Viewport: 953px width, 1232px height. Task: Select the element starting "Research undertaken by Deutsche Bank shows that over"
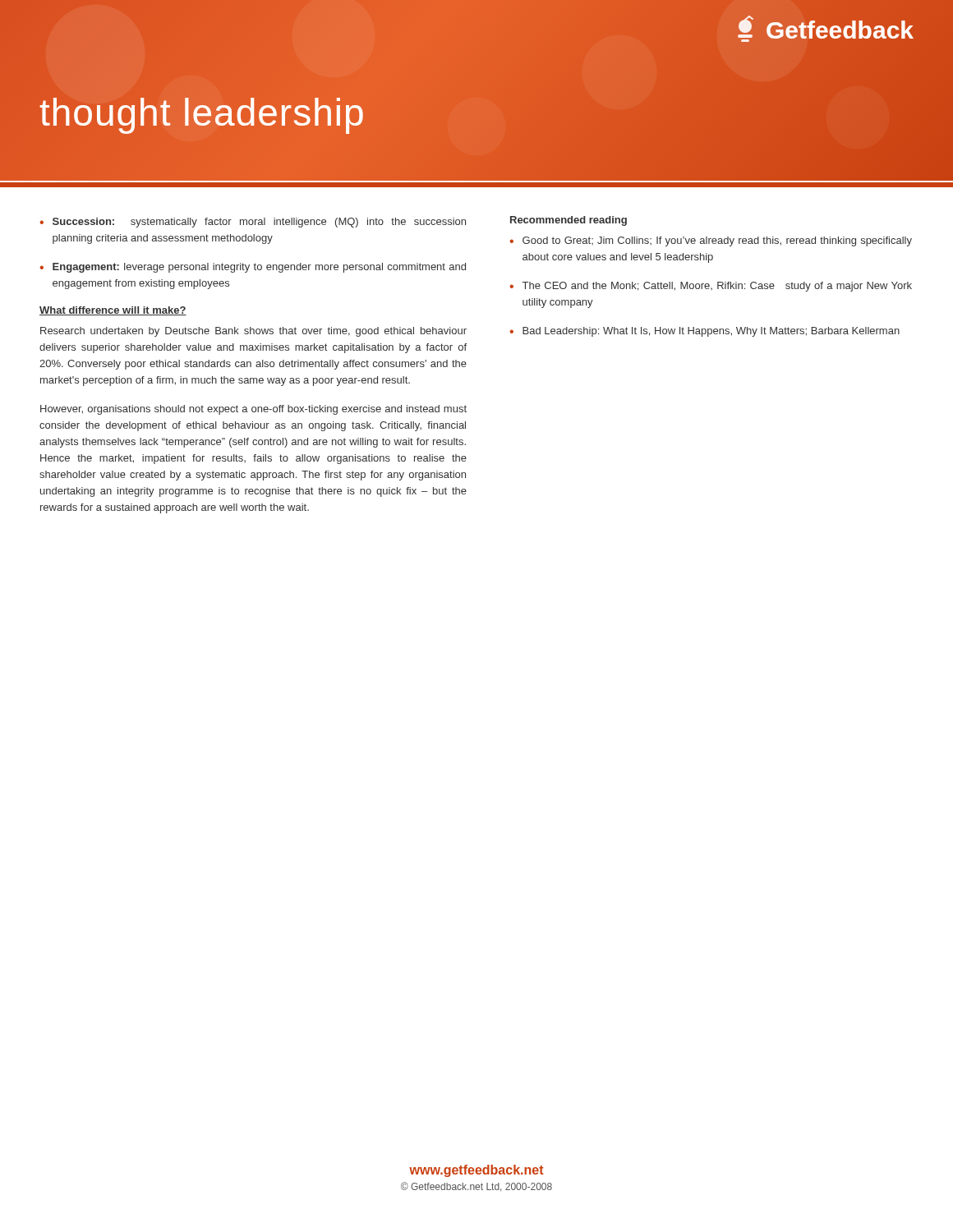(253, 355)
